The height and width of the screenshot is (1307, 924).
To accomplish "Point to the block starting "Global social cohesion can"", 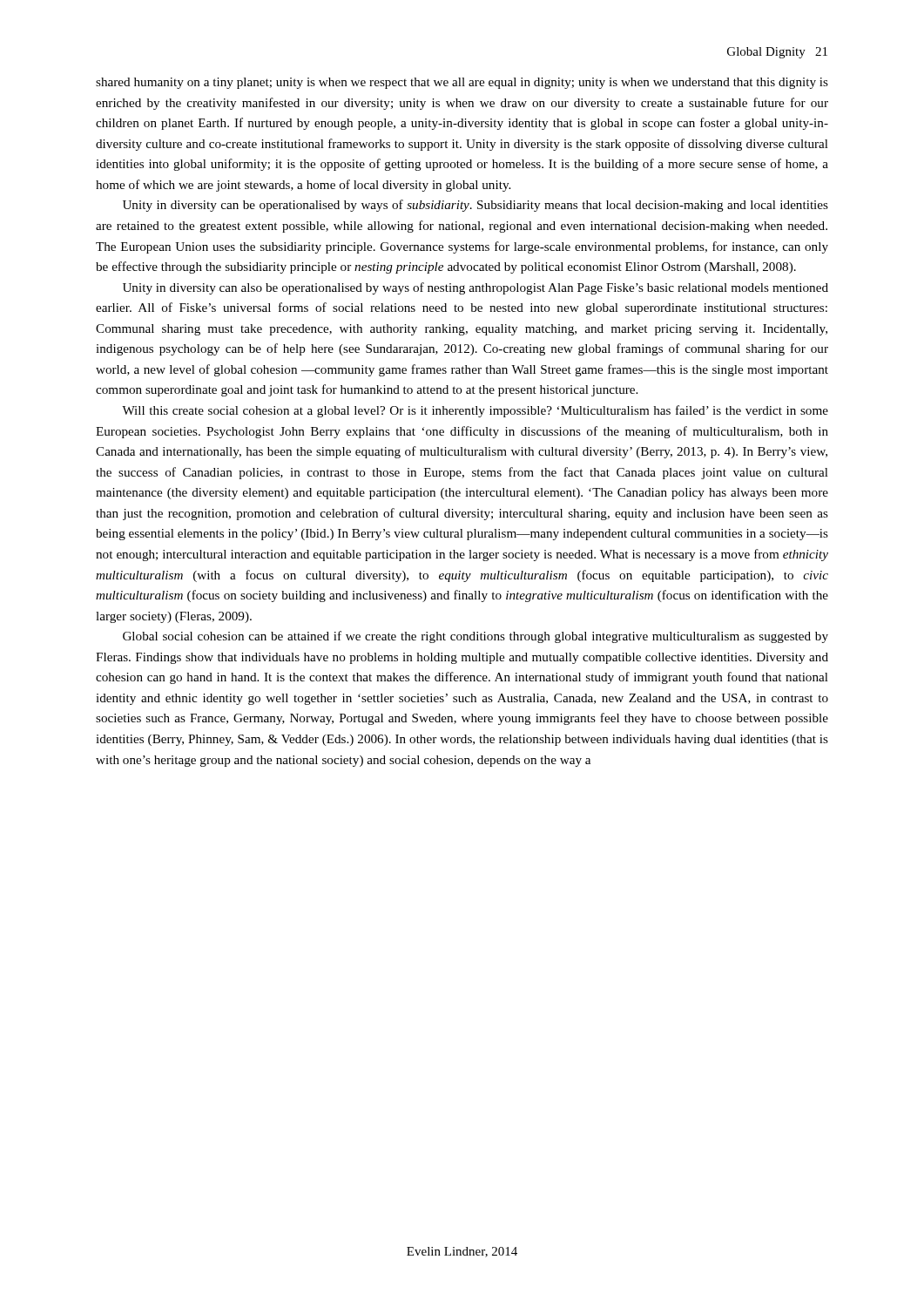I will (x=462, y=698).
